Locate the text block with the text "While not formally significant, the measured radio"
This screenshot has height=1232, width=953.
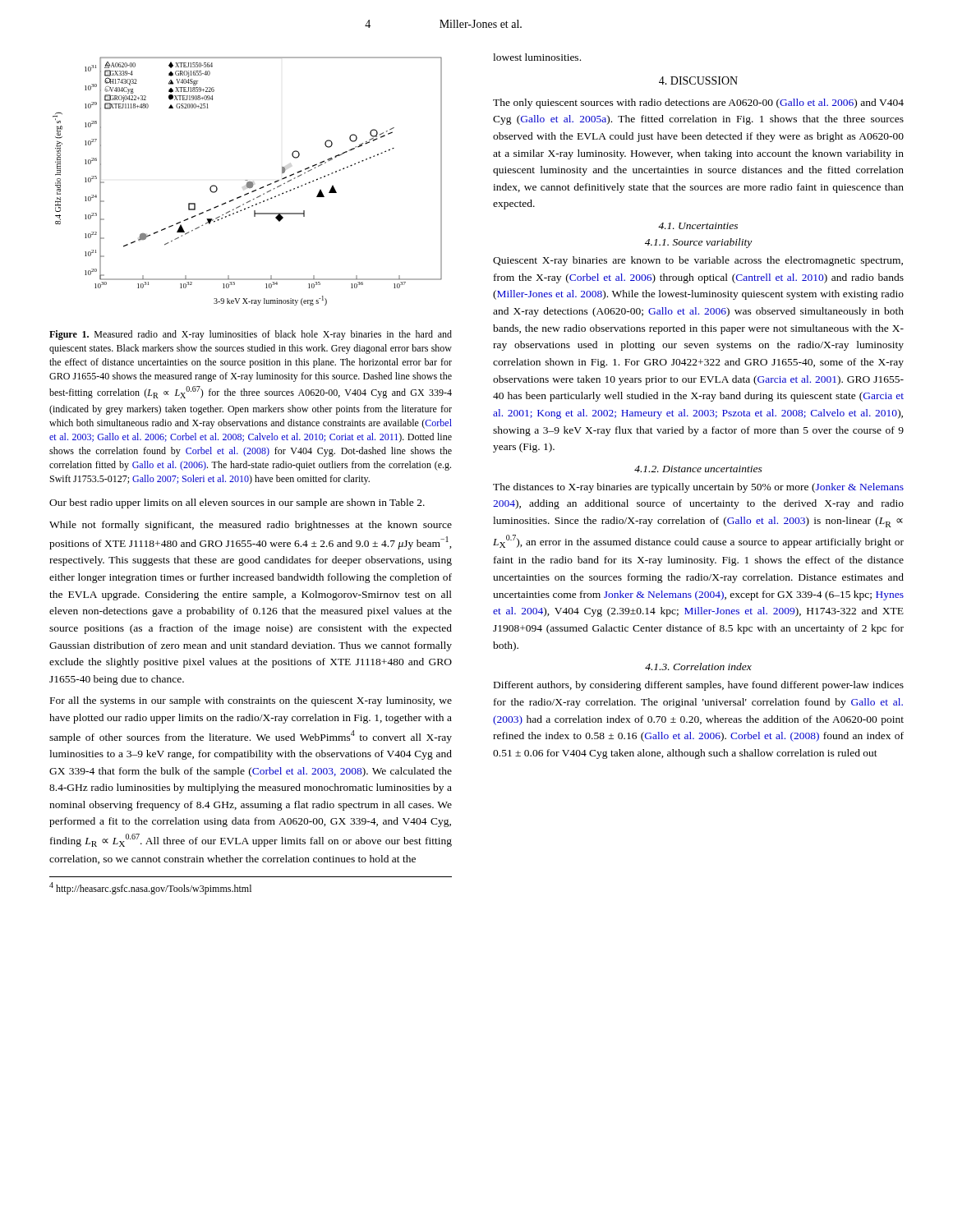(x=251, y=601)
